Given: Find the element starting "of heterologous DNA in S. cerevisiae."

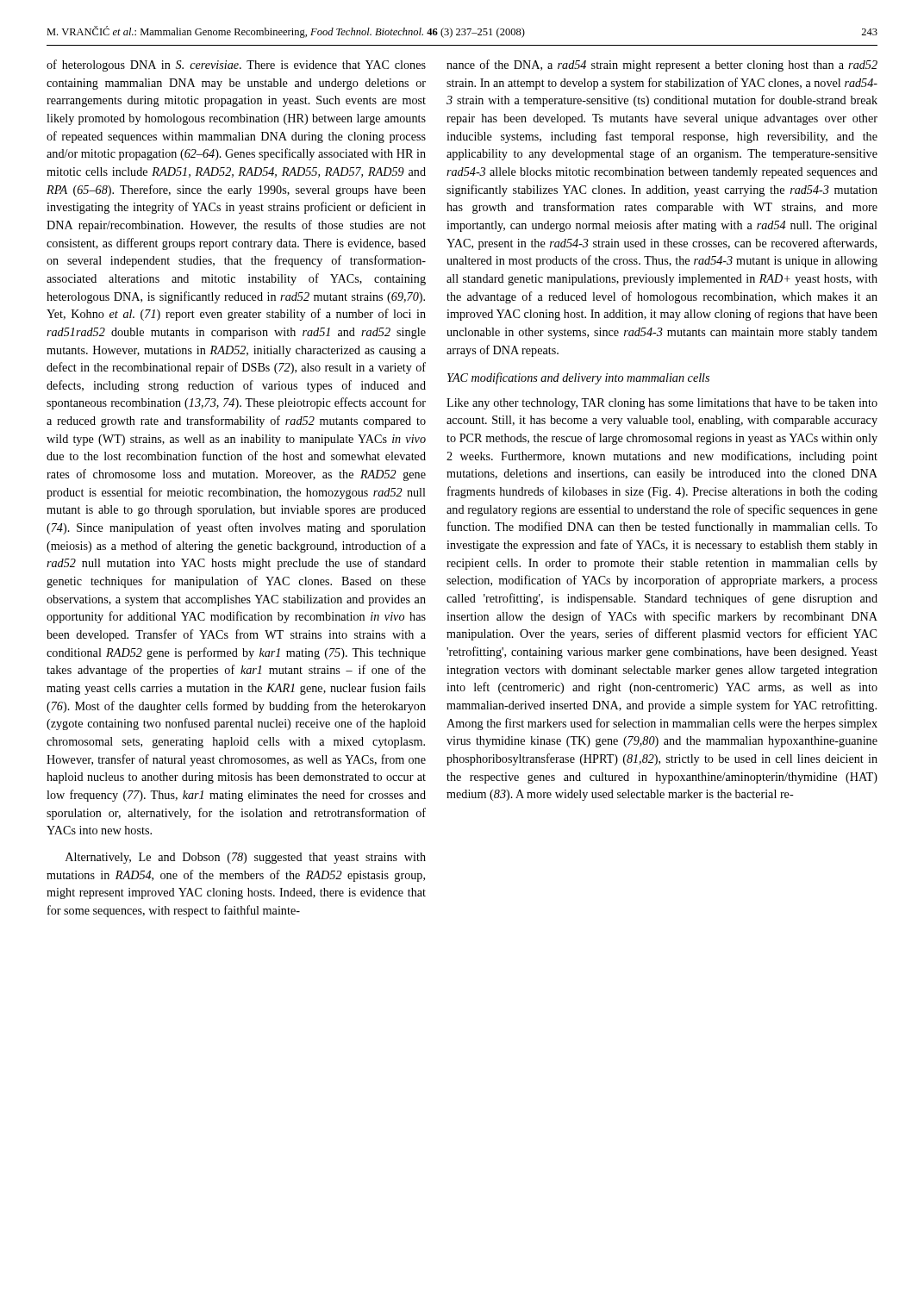Looking at the screenshot, I should 236,488.
